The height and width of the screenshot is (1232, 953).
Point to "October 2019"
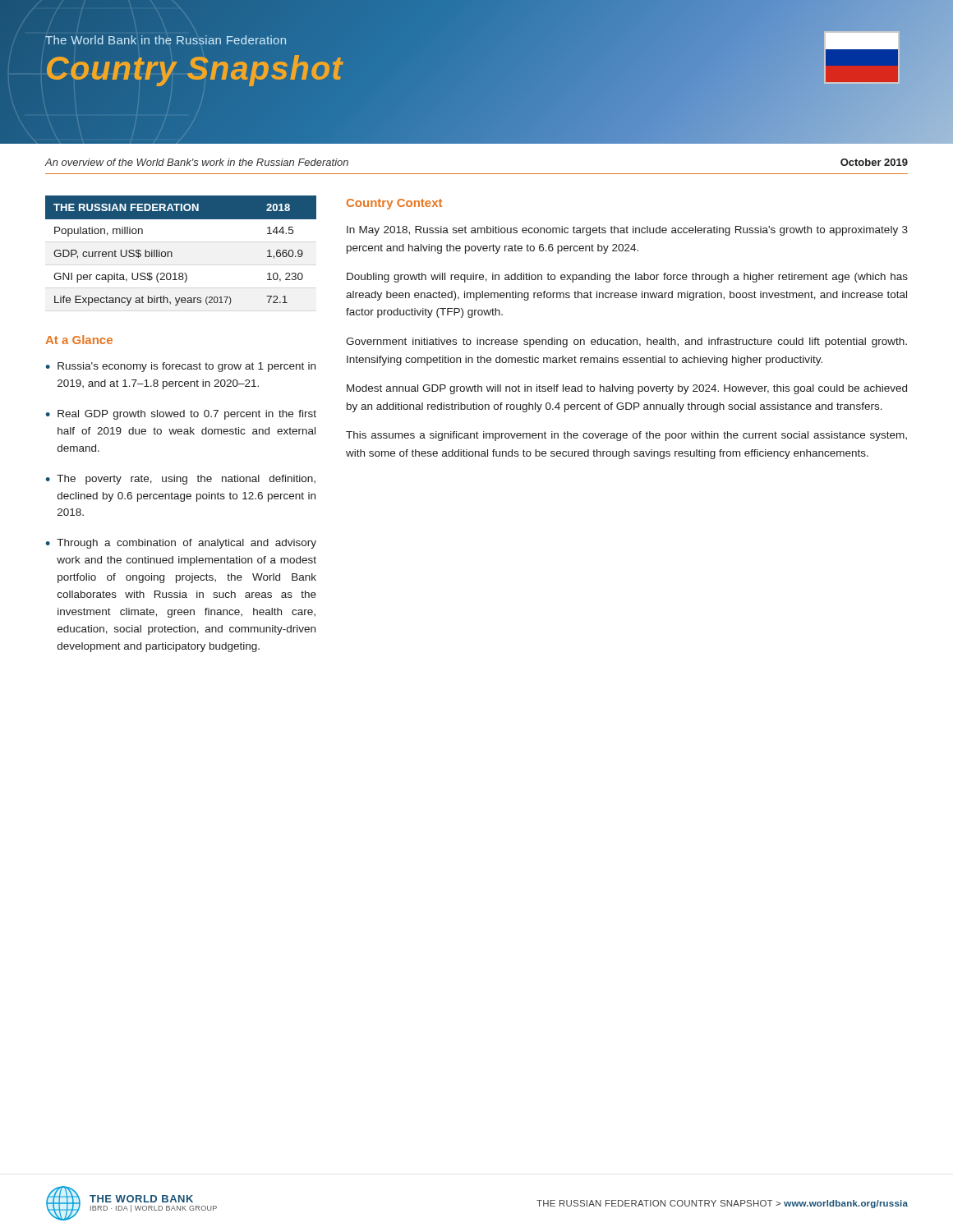(874, 162)
